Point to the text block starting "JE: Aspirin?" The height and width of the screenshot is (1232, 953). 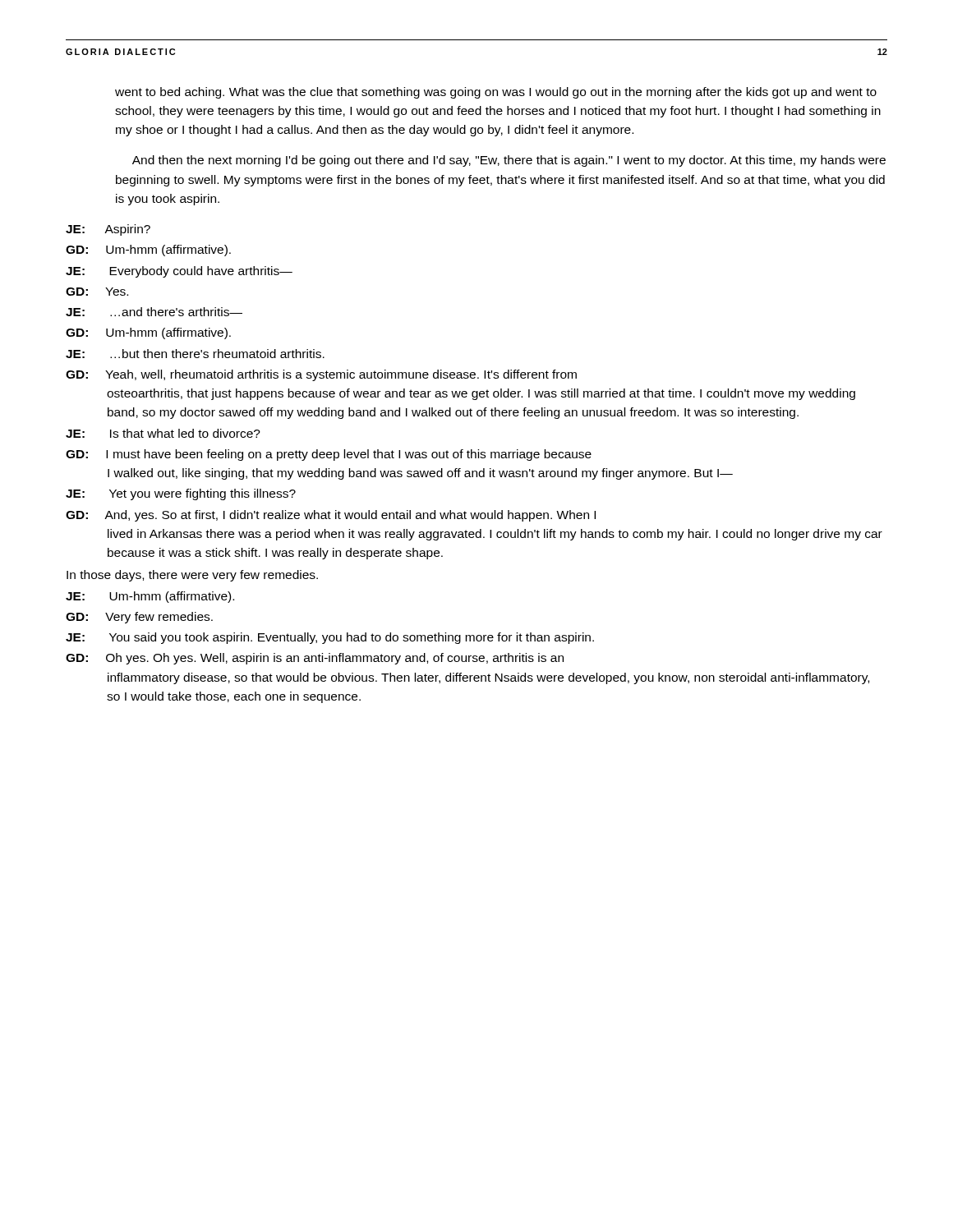tap(108, 230)
